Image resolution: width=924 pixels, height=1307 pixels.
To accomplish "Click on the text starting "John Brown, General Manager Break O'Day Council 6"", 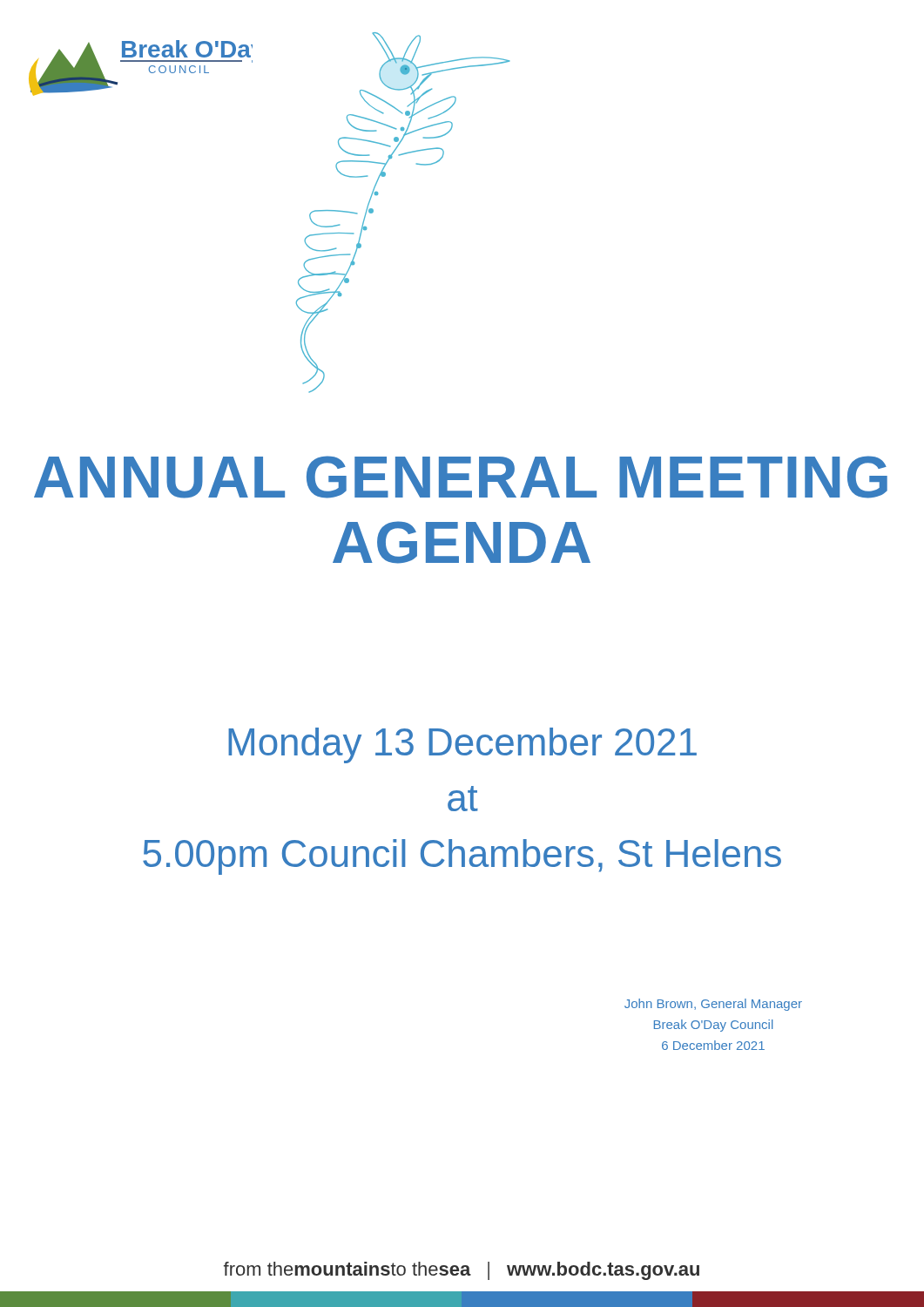I will (x=713, y=1024).
